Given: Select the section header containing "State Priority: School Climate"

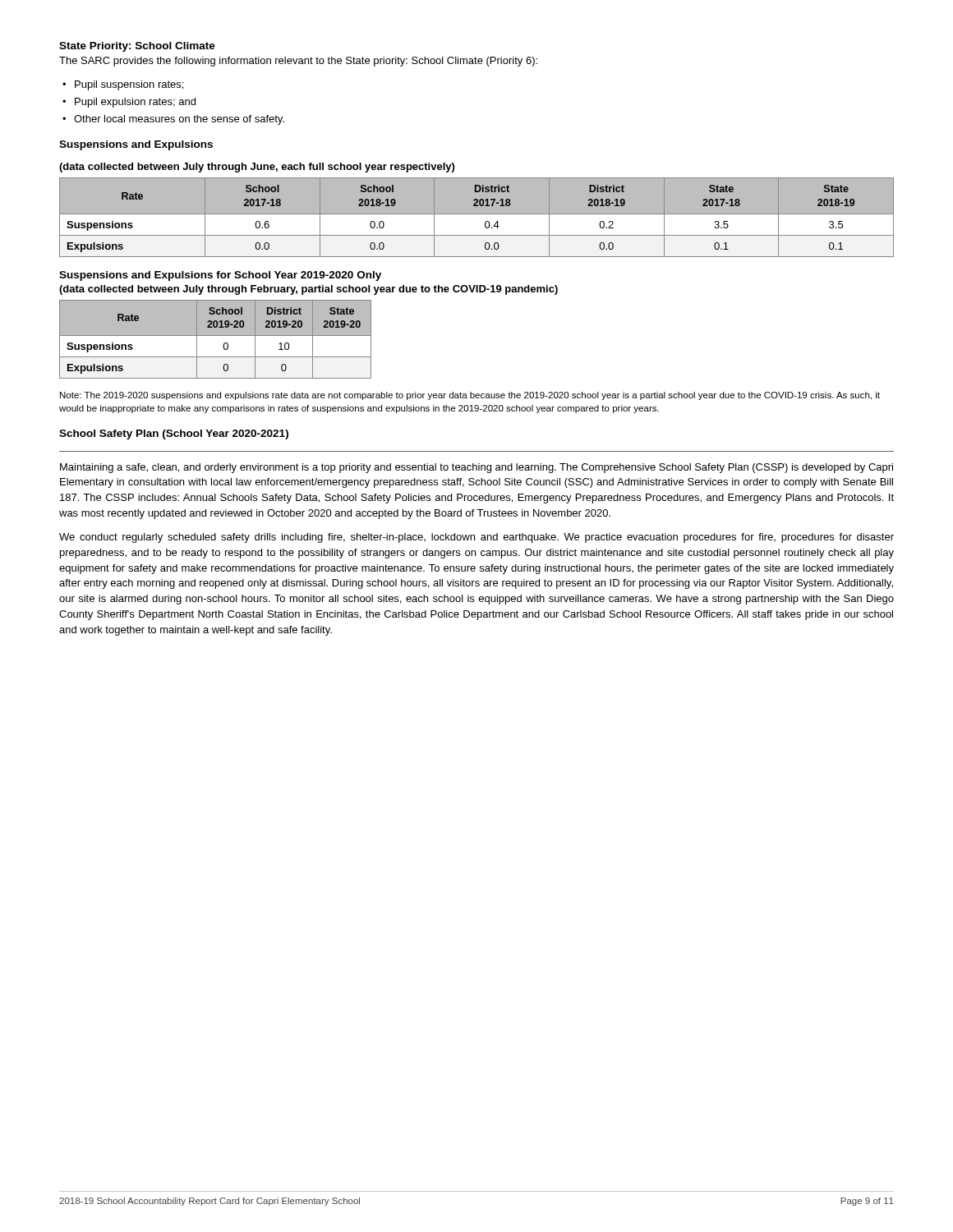Looking at the screenshot, I should coord(137,46).
